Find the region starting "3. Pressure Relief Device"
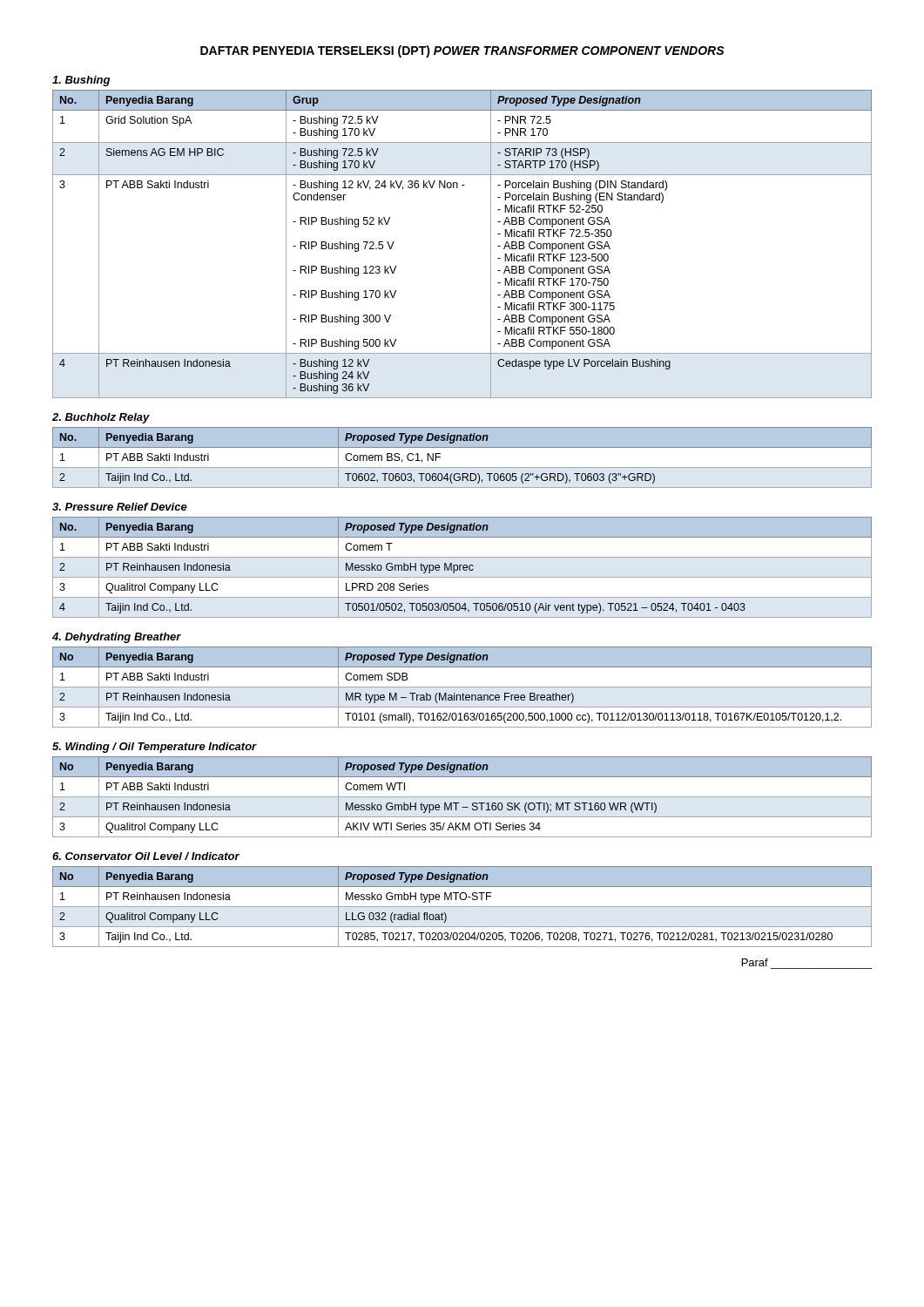924x1307 pixels. 120,507
